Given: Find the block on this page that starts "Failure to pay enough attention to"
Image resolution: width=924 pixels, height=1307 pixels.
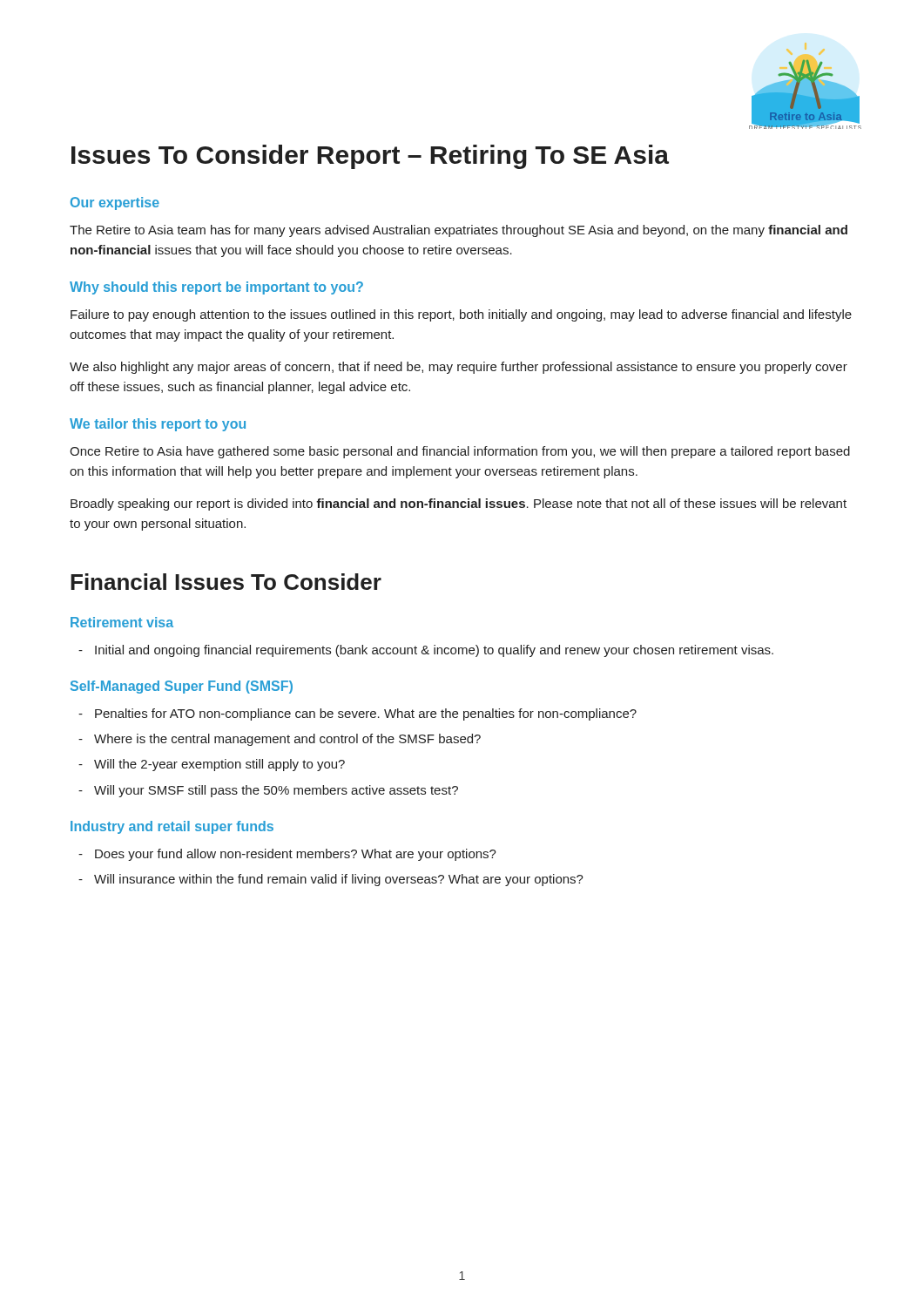Looking at the screenshot, I should (462, 324).
